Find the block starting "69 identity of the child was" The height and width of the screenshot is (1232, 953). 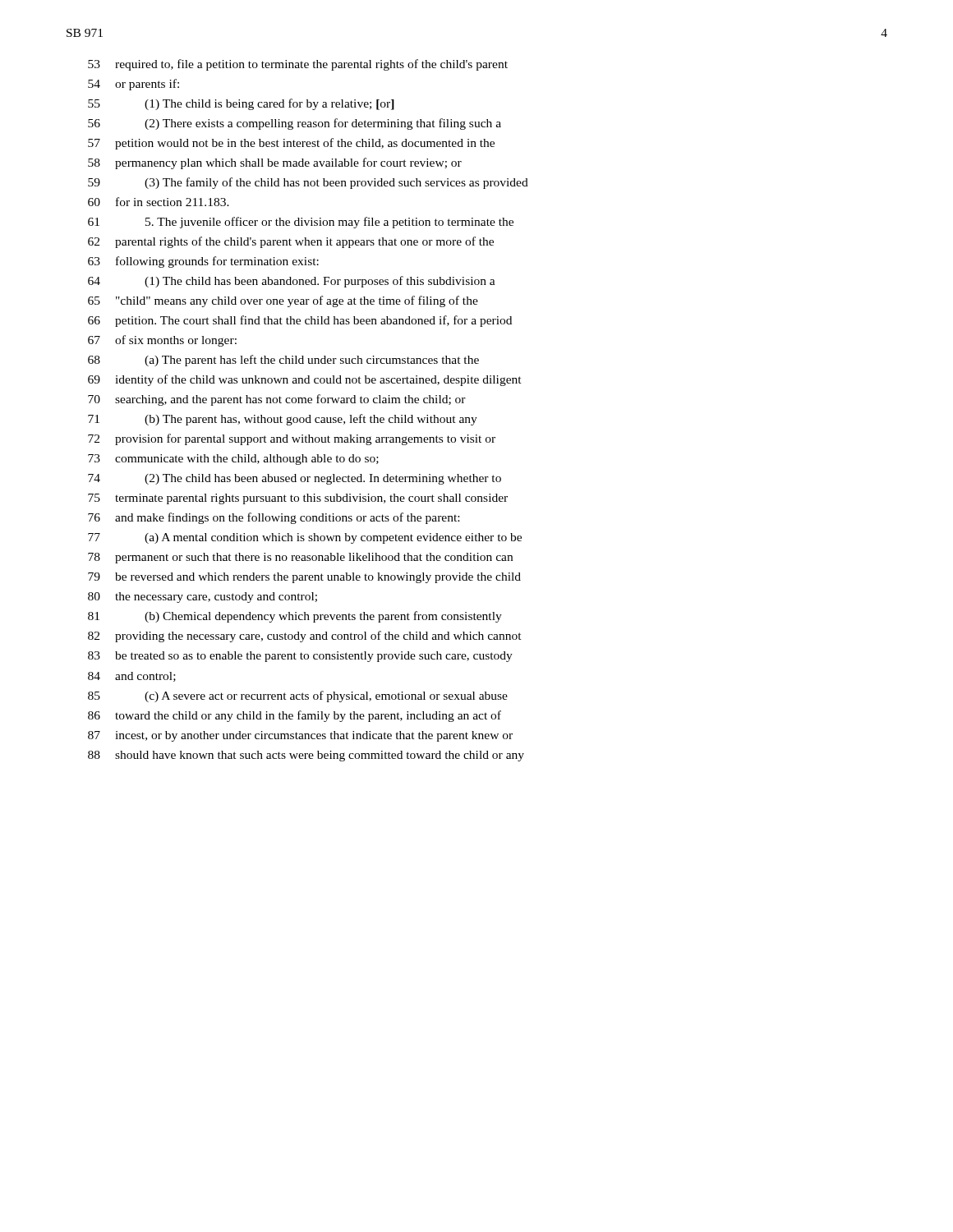(x=476, y=380)
